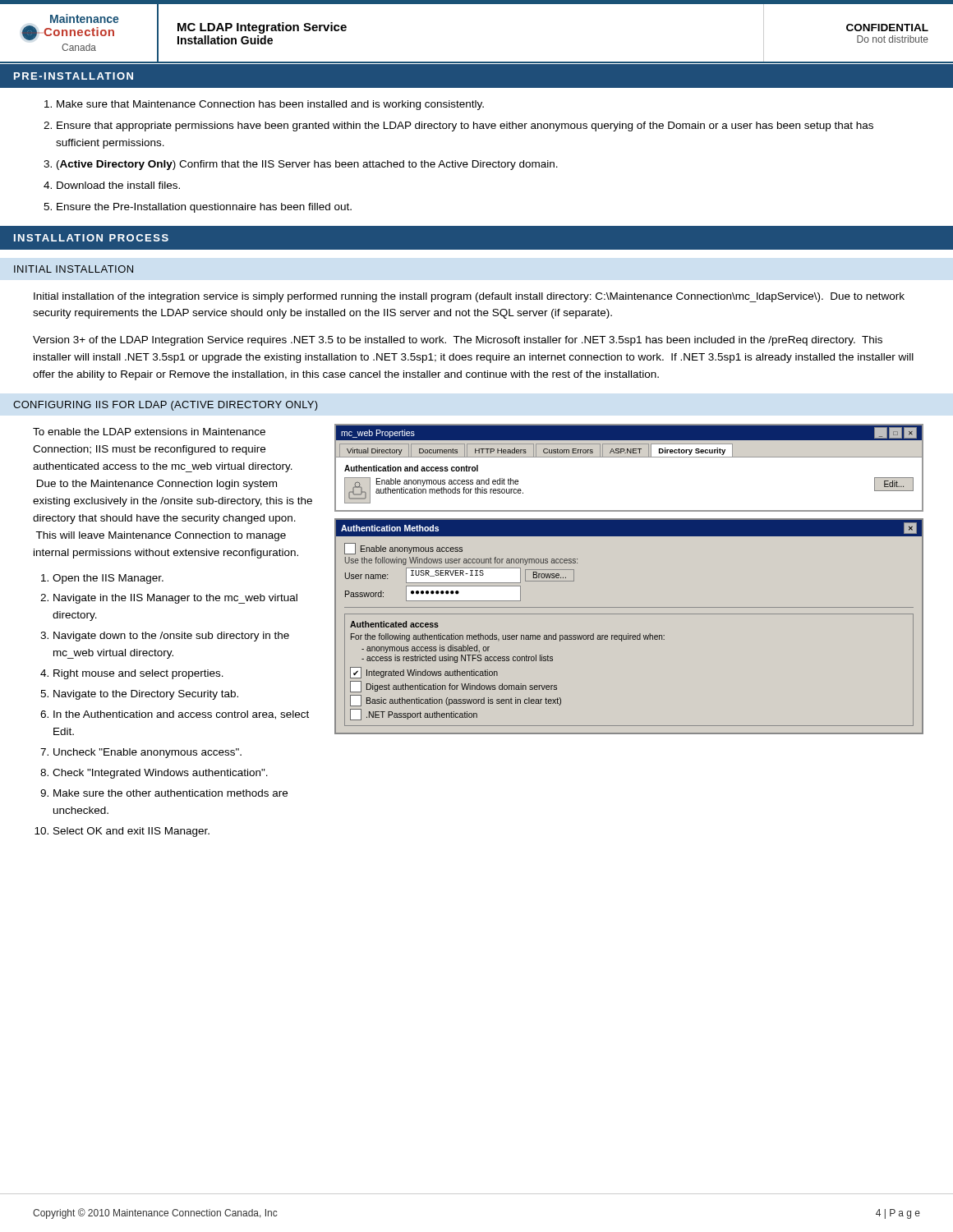
Task: Locate the block of text that opens with "Make sure the"
Action: tap(170, 801)
